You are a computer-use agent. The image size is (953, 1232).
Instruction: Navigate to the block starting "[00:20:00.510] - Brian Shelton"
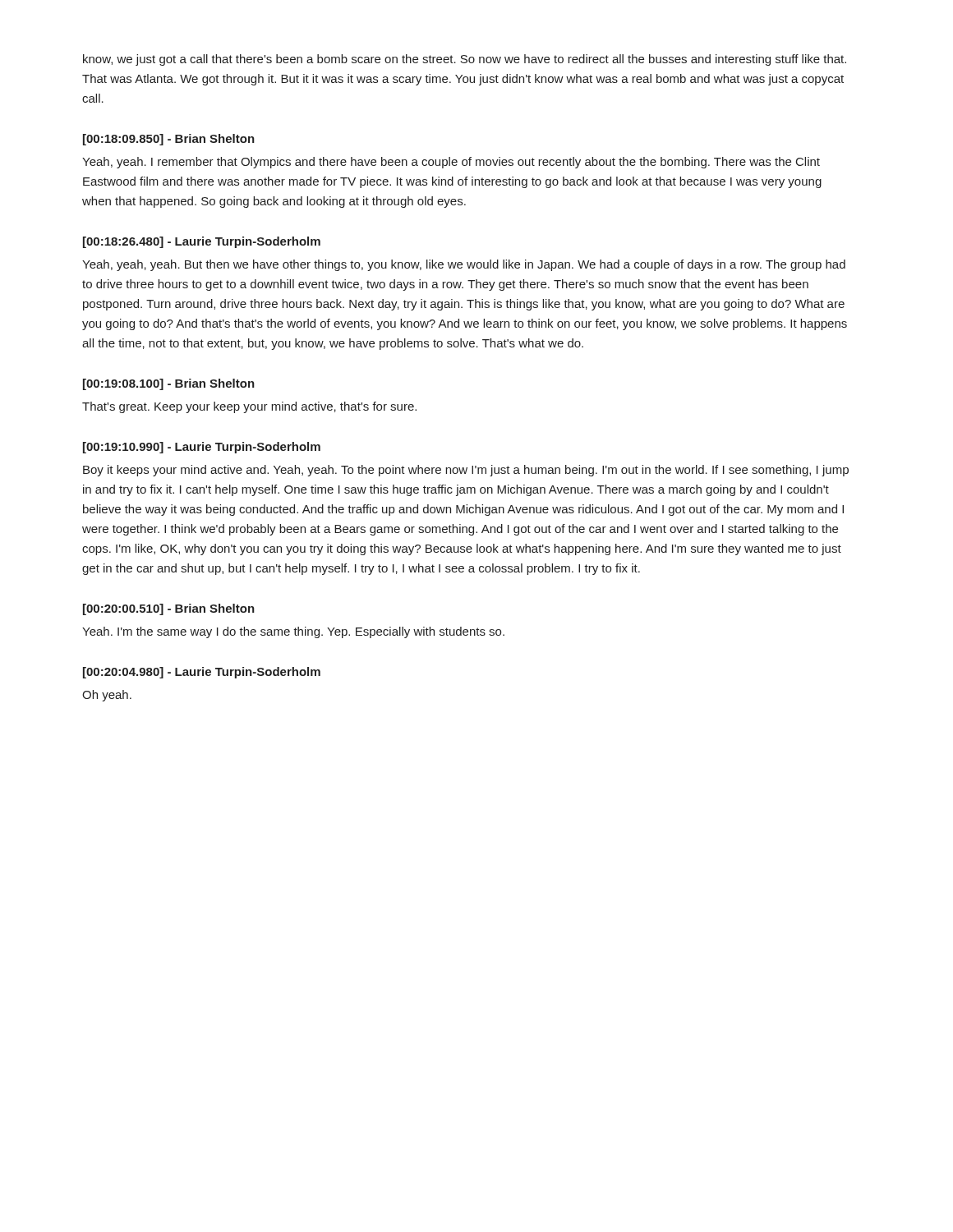(168, 608)
